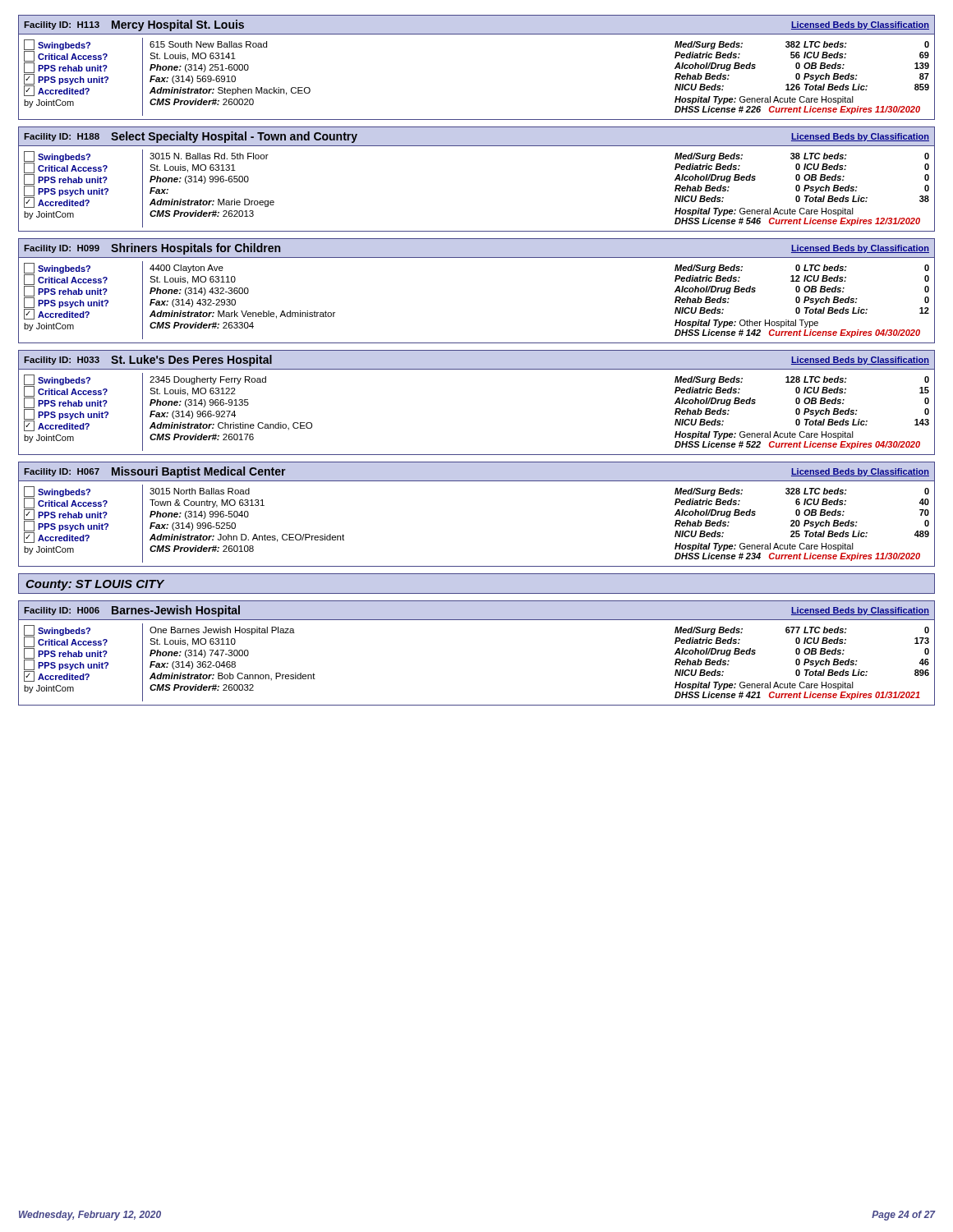
Task: Locate the table with the text "Facility ID: H099 Shriners"
Action: (476, 291)
